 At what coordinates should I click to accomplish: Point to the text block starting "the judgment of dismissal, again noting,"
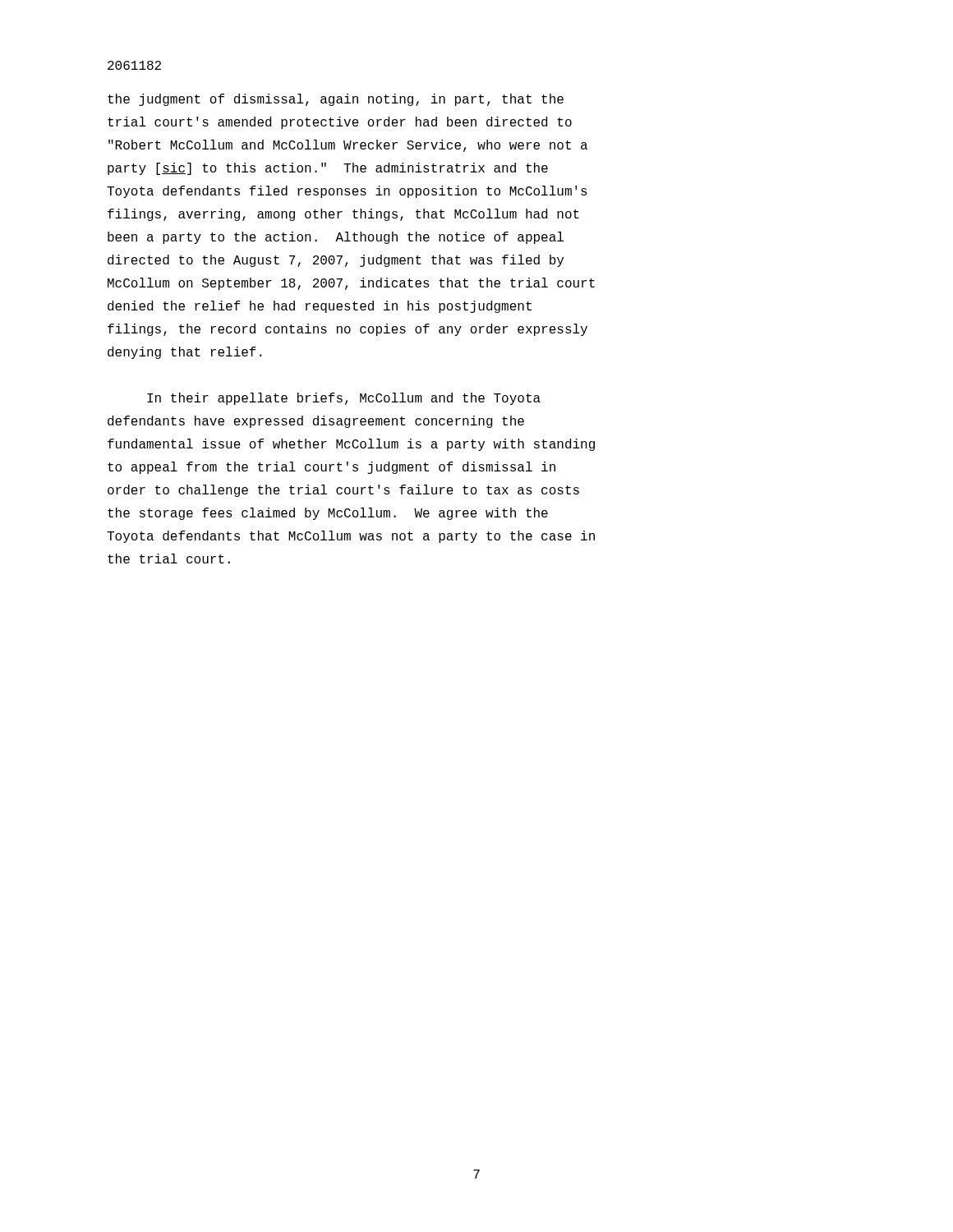pos(351,227)
